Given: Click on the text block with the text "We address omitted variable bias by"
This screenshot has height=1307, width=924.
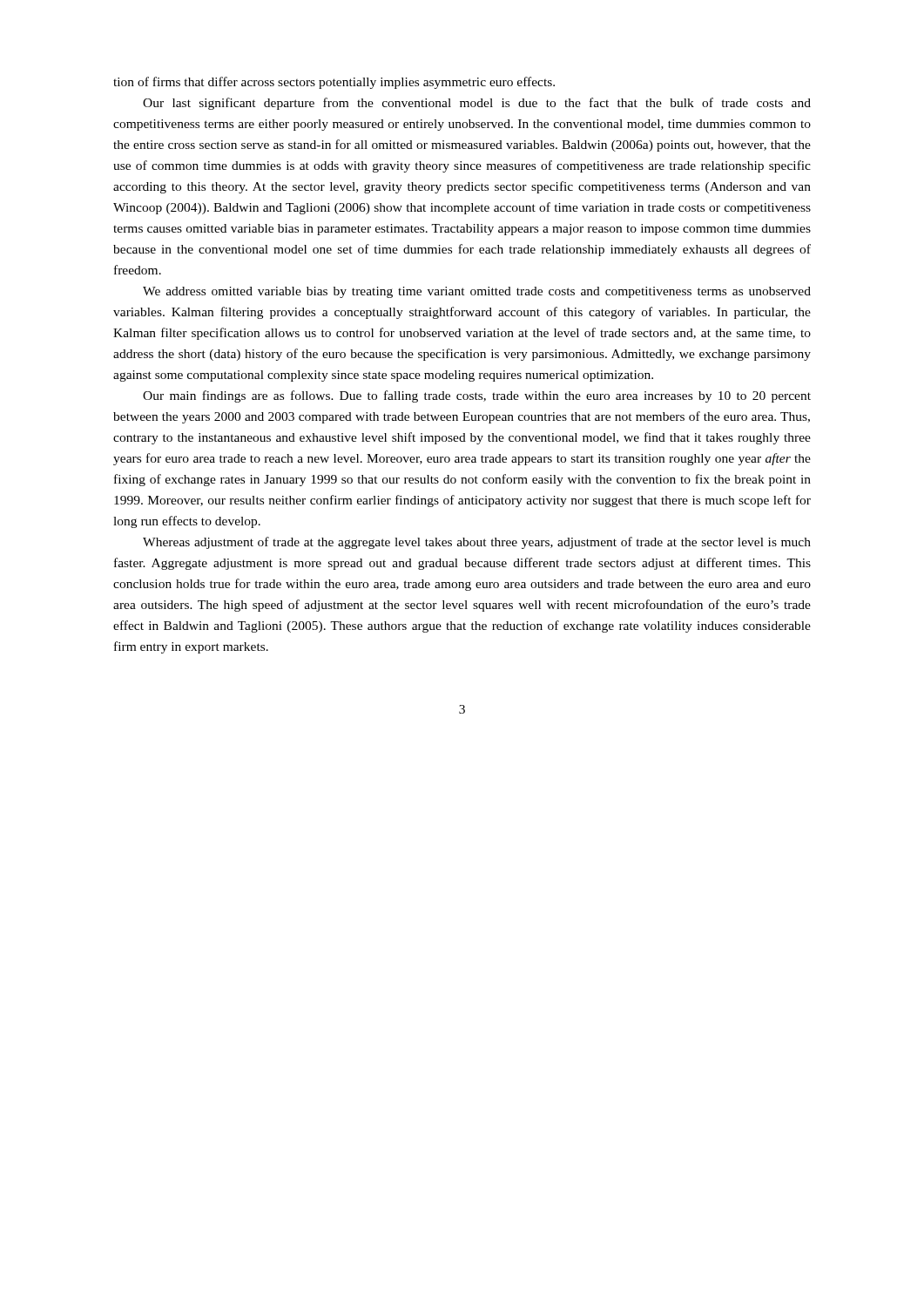Looking at the screenshot, I should (462, 333).
